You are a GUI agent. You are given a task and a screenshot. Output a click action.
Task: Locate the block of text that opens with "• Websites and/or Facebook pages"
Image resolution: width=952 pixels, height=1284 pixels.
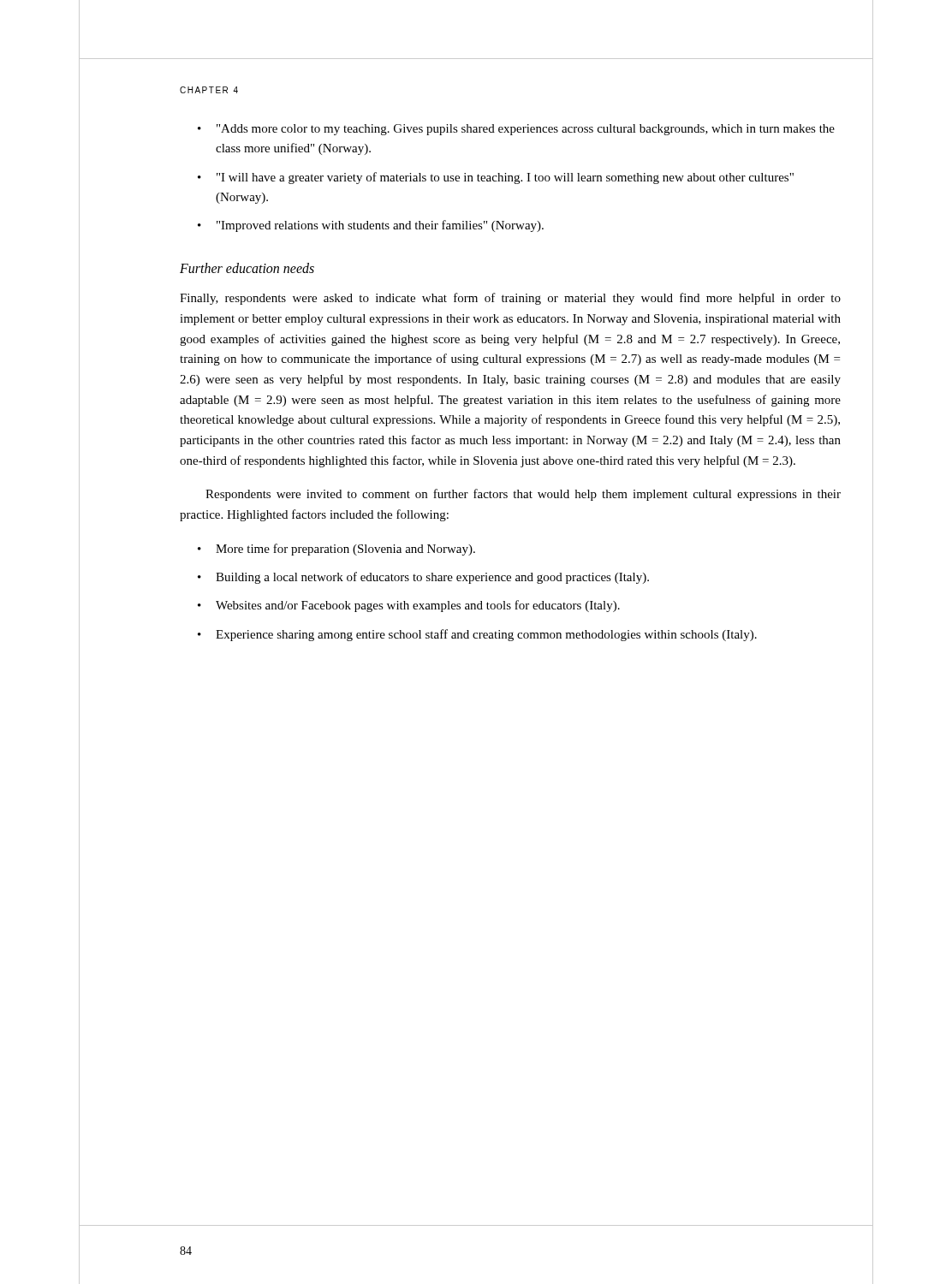pos(519,606)
